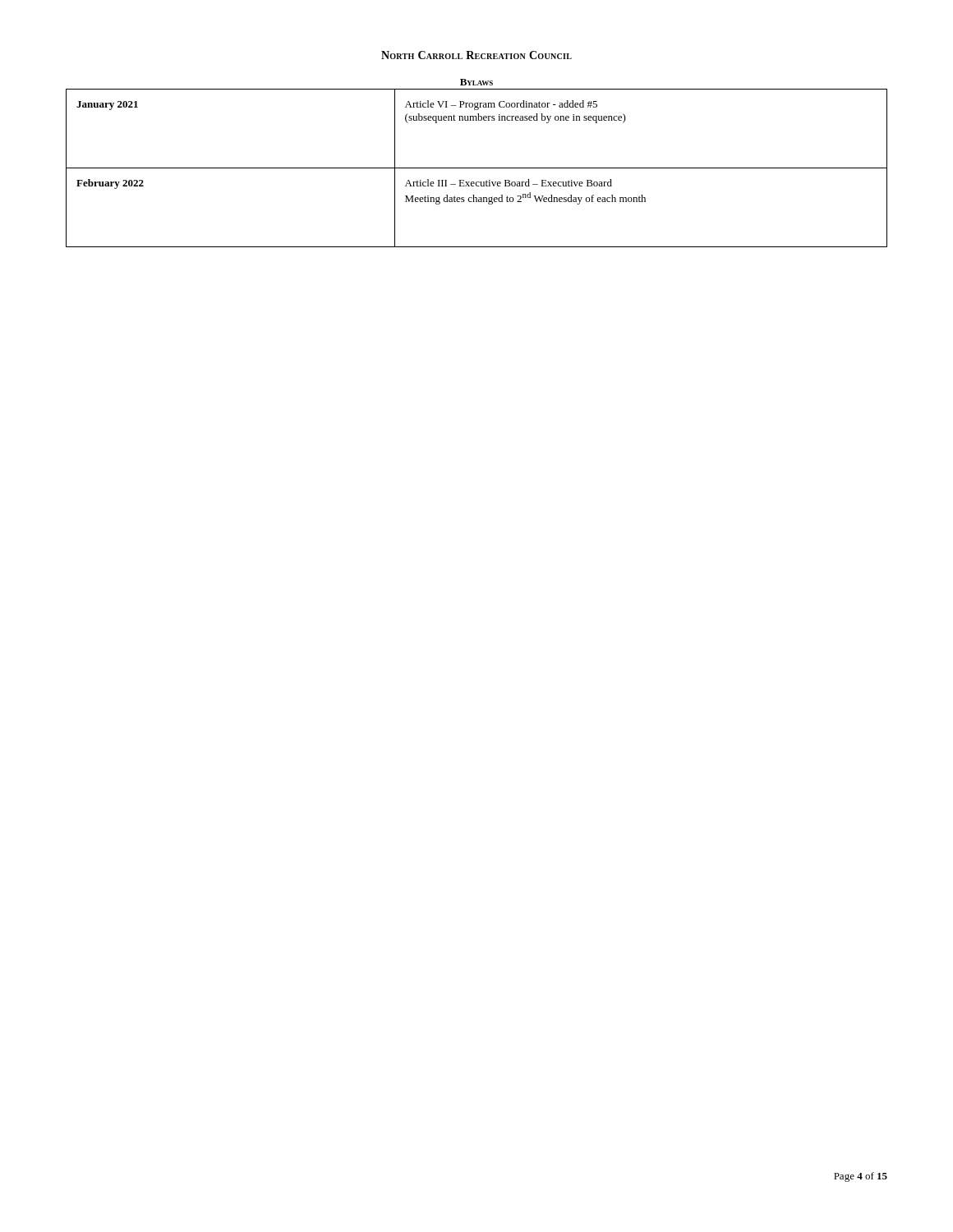Select a table
The width and height of the screenshot is (953, 1232).
[476, 168]
